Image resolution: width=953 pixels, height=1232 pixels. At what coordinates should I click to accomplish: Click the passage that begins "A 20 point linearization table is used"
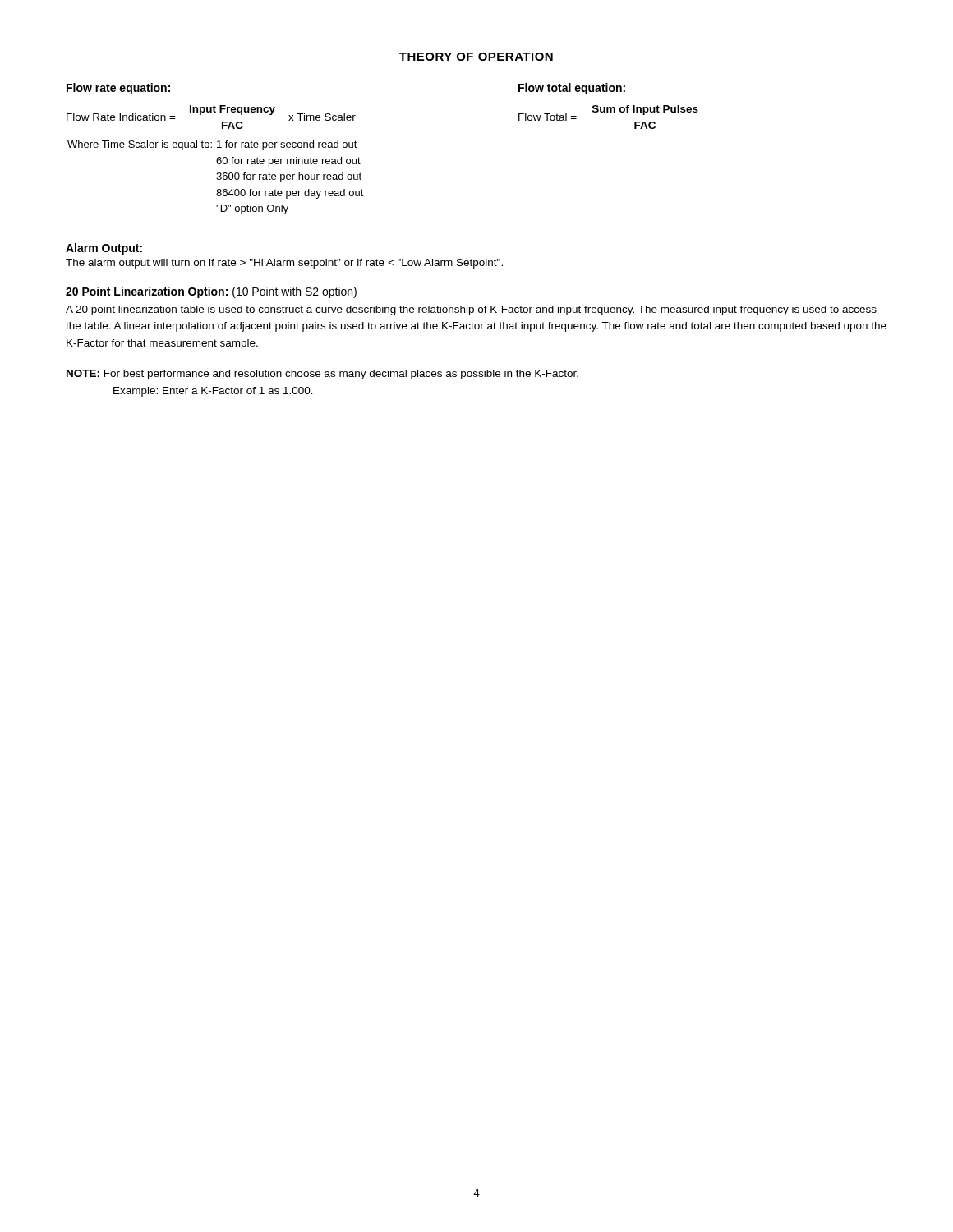476,326
